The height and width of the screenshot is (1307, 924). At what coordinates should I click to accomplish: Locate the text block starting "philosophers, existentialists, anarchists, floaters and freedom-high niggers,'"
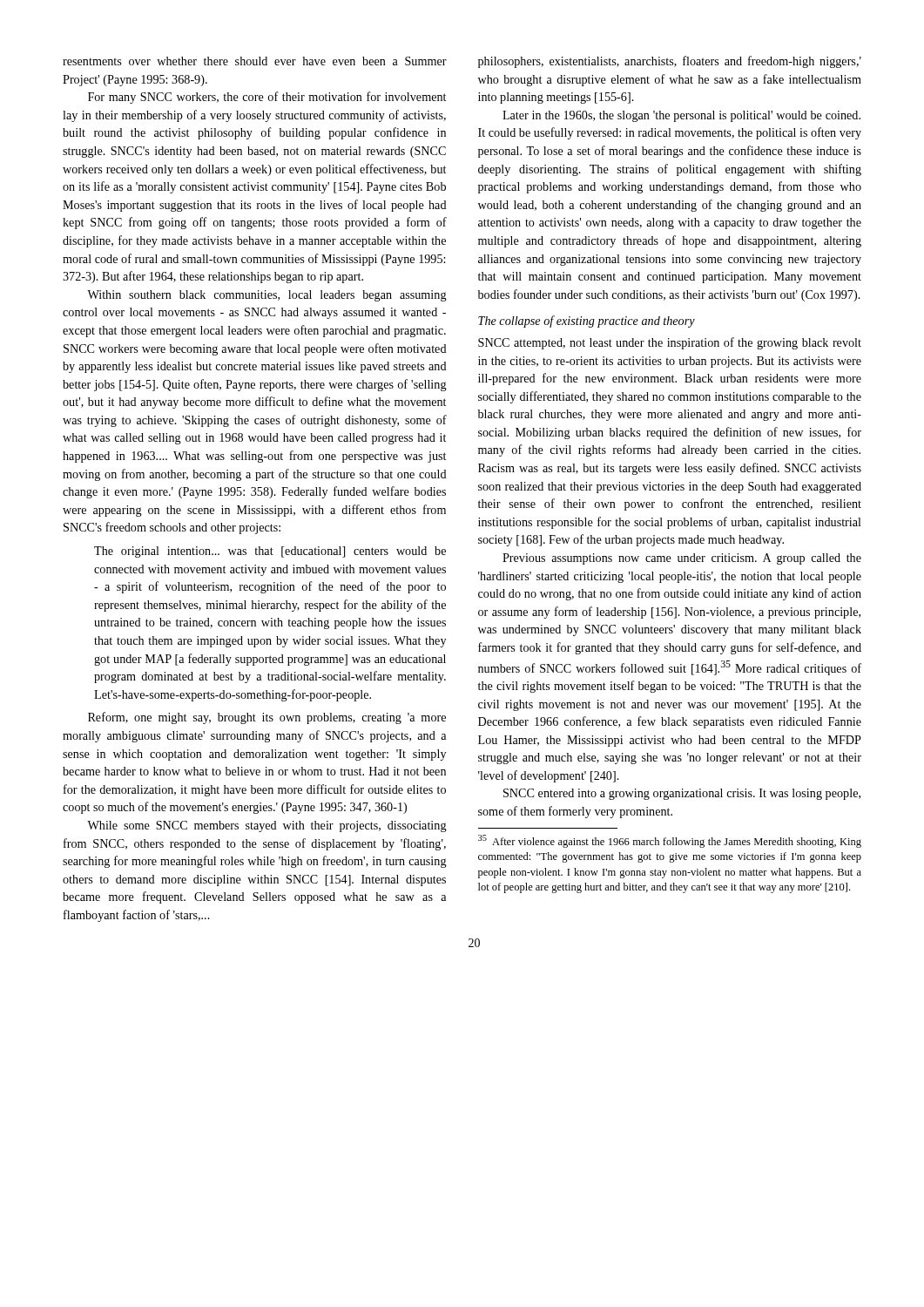(669, 178)
